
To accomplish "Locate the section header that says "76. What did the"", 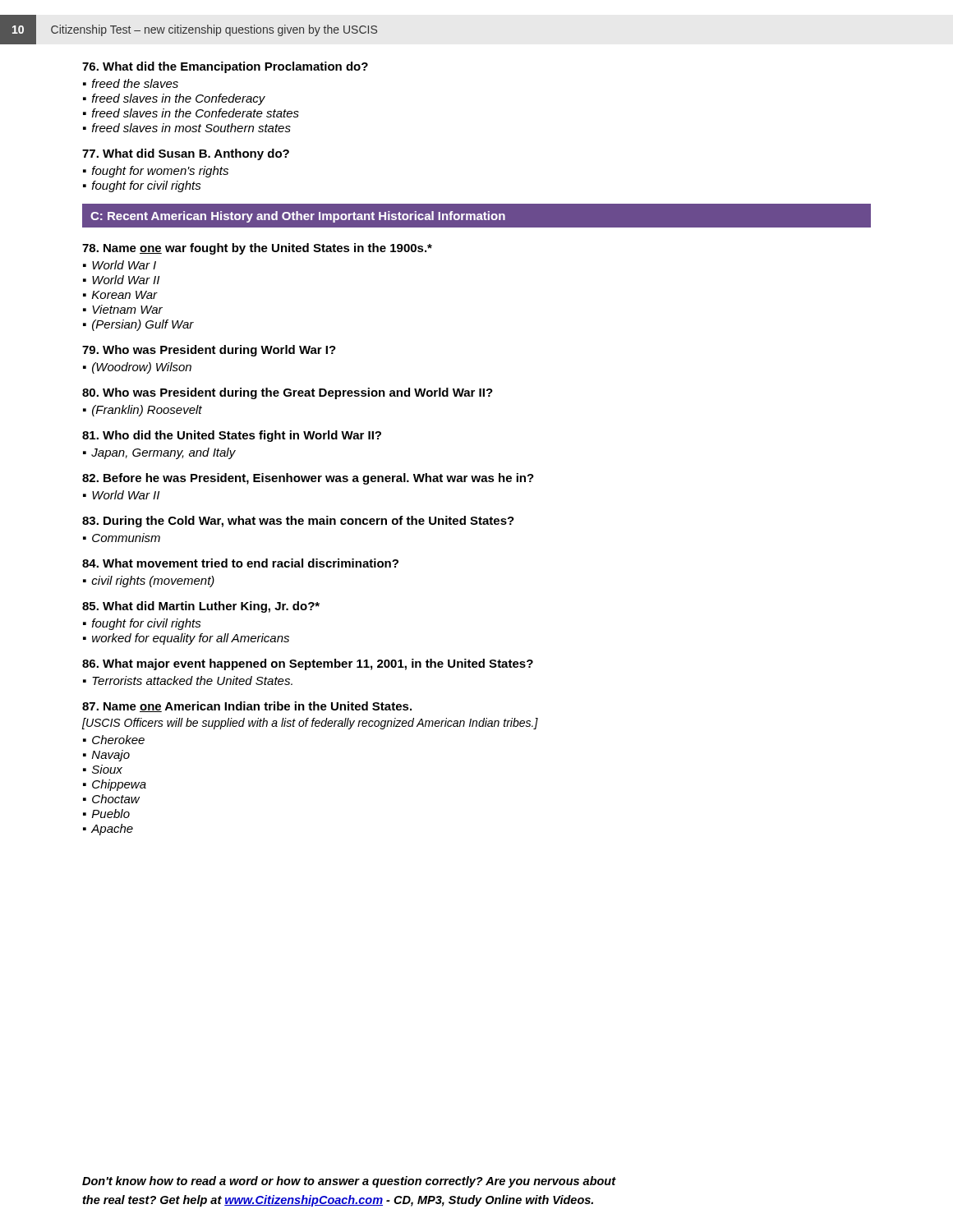I will pyautogui.click(x=225, y=66).
